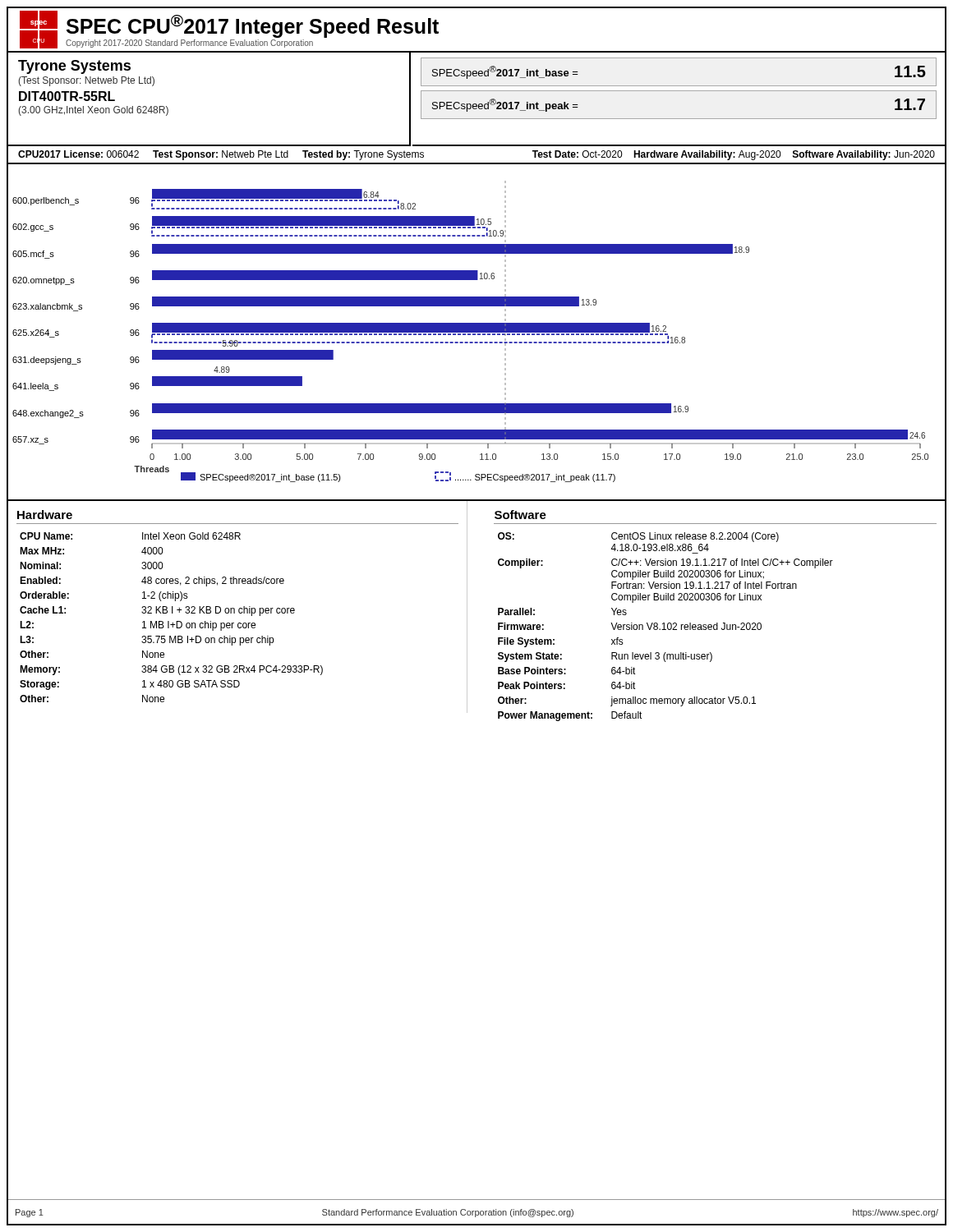Click on the table containing "CPU2017 License: 006042 Test"
The image size is (953, 1232).
[476, 155]
